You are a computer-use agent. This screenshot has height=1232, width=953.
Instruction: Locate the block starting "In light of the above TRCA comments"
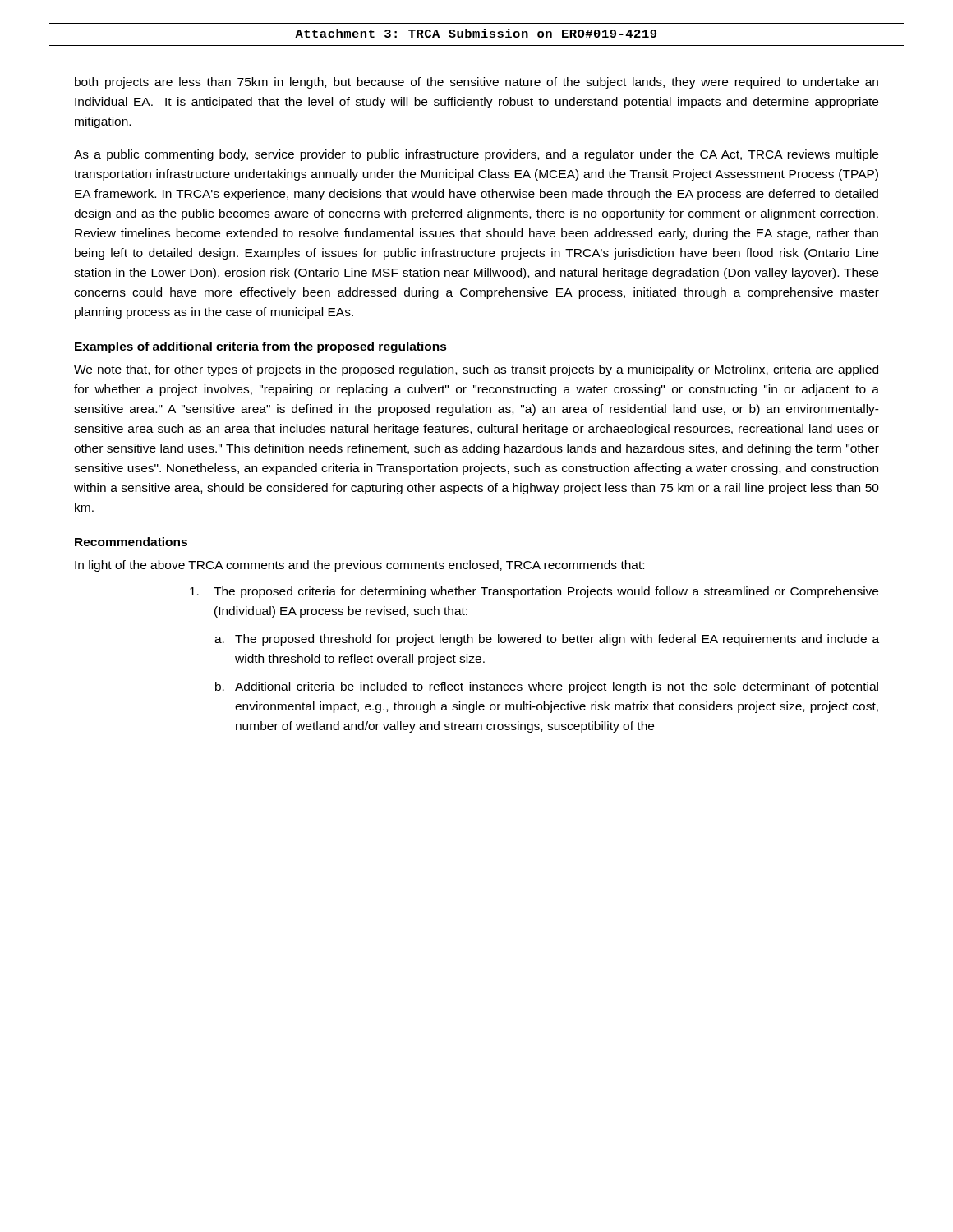coord(360,565)
